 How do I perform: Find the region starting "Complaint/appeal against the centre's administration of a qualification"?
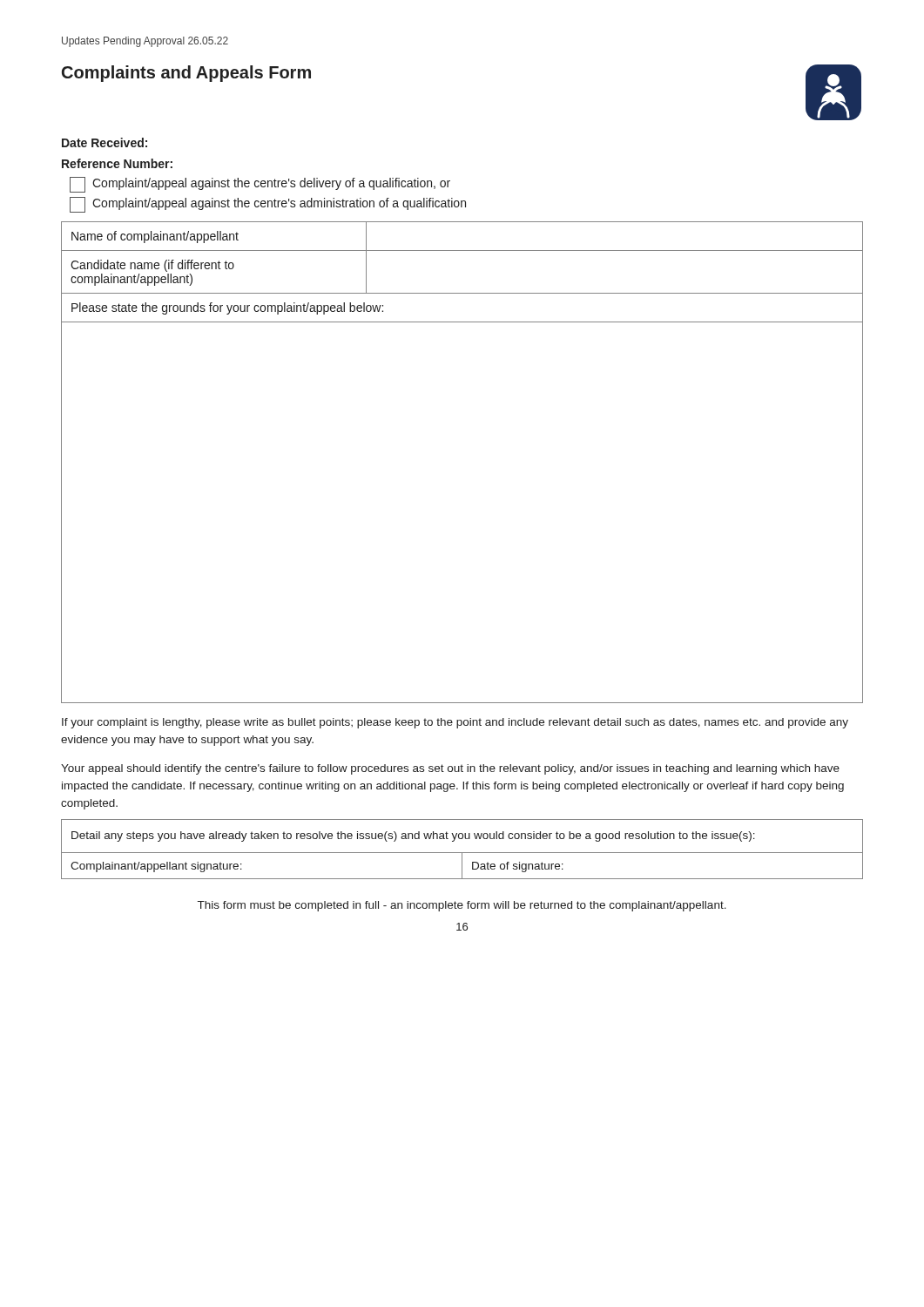click(268, 204)
